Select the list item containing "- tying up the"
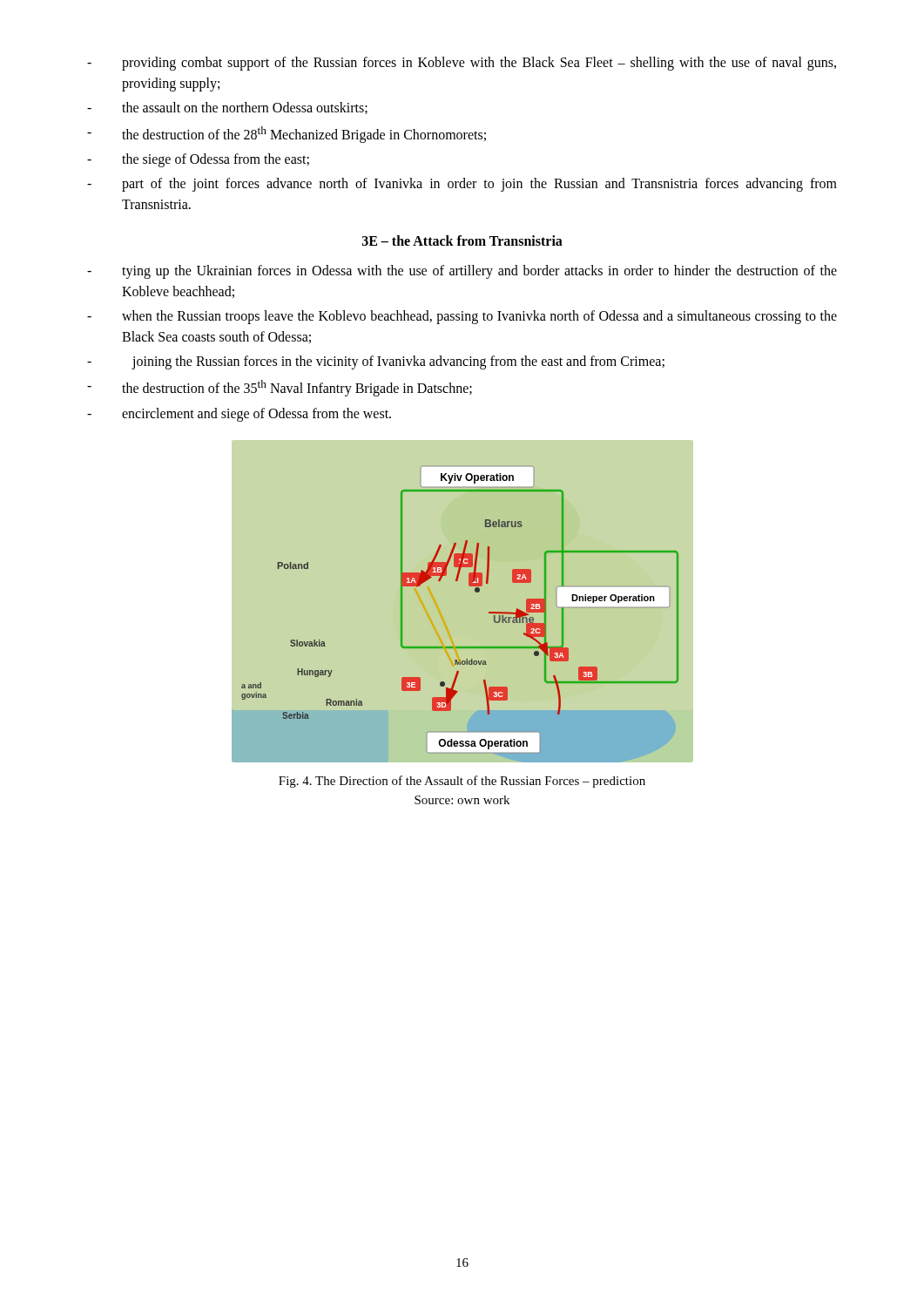Screen dimensions: 1307x924 (x=462, y=282)
